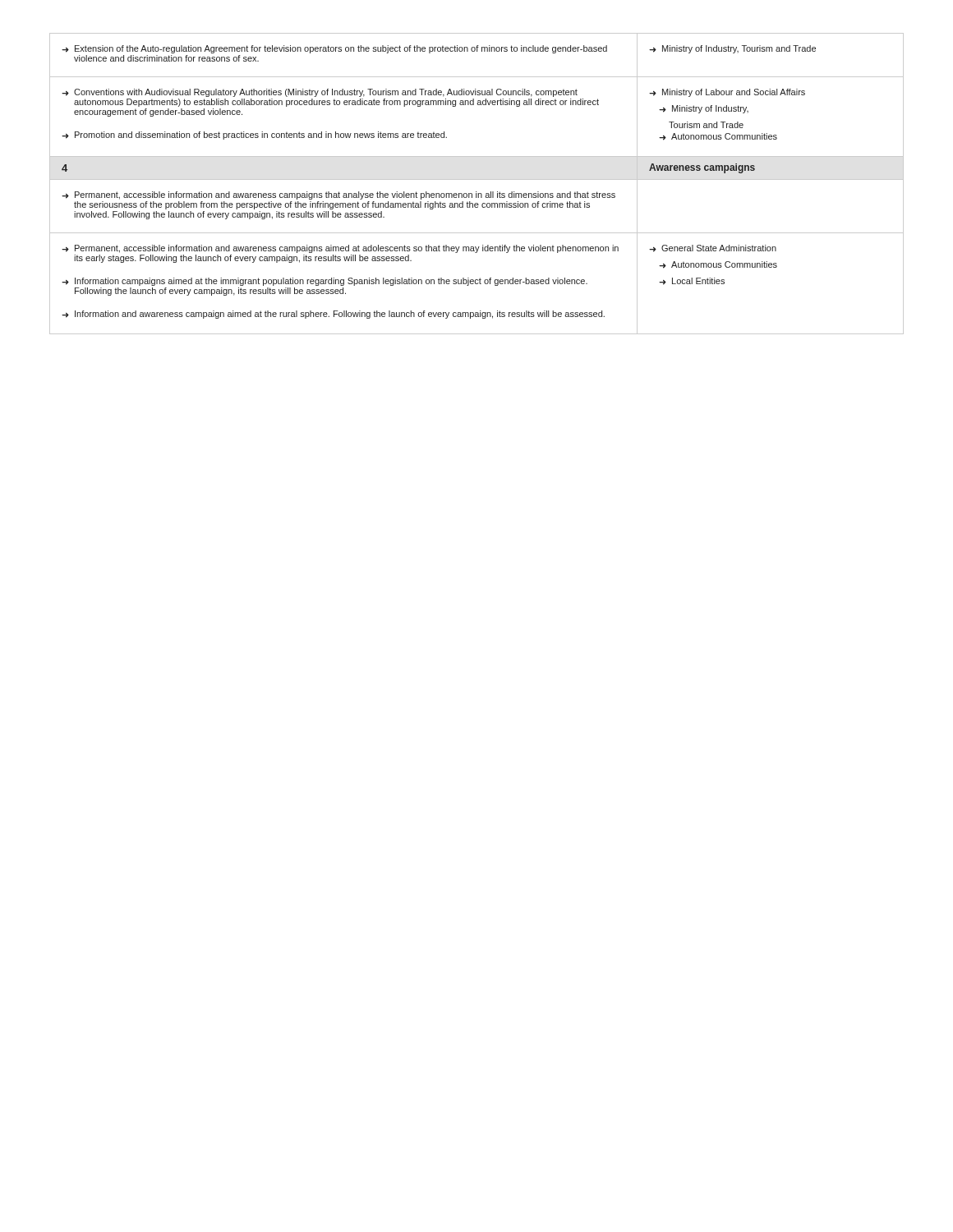953x1232 pixels.
Task: Find the block on this page that starts "➜ Permanent, accessible information and awareness campaigns that"
Action: tap(343, 205)
